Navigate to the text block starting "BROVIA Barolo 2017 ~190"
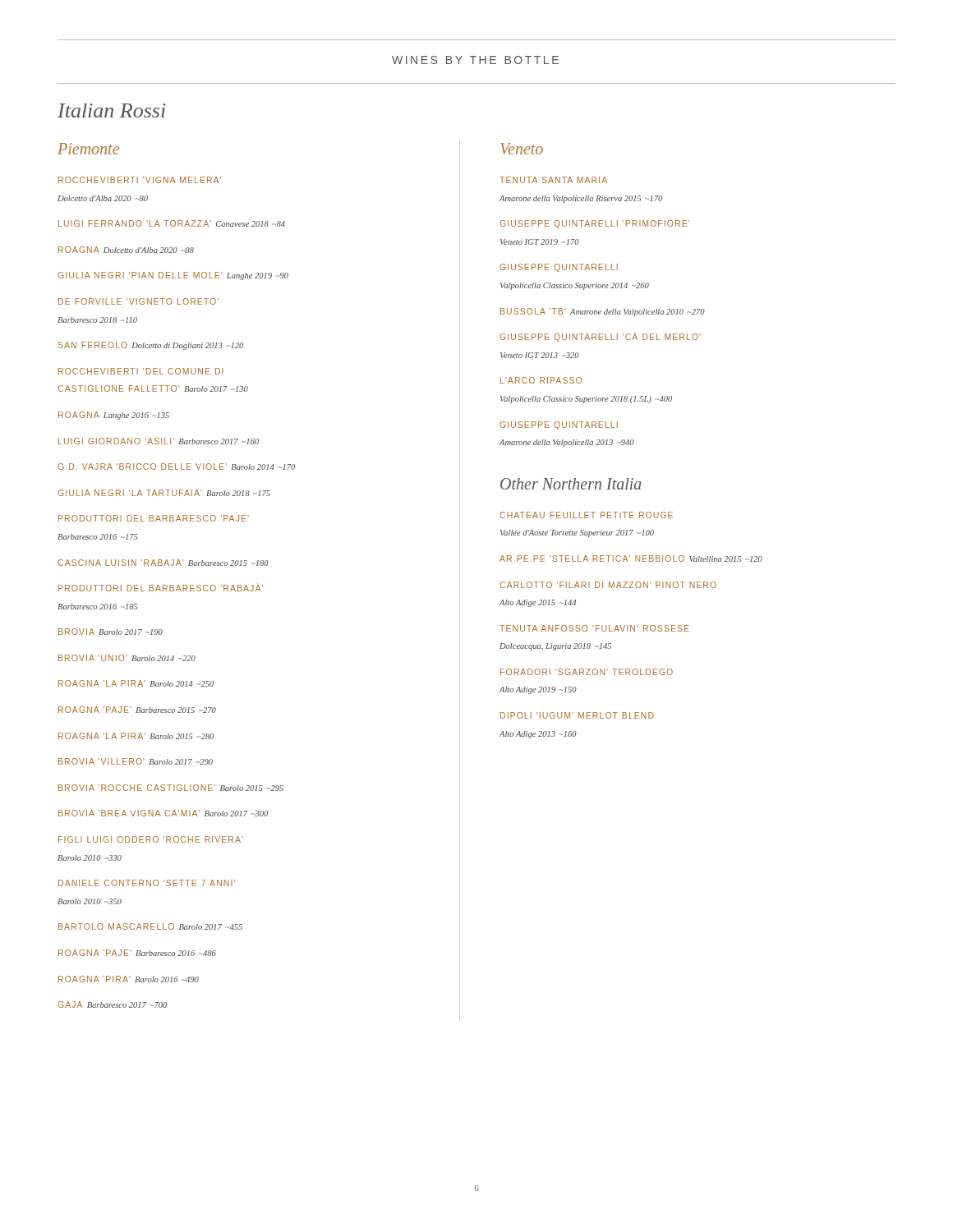953x1232 pixels. pos(110,631)
